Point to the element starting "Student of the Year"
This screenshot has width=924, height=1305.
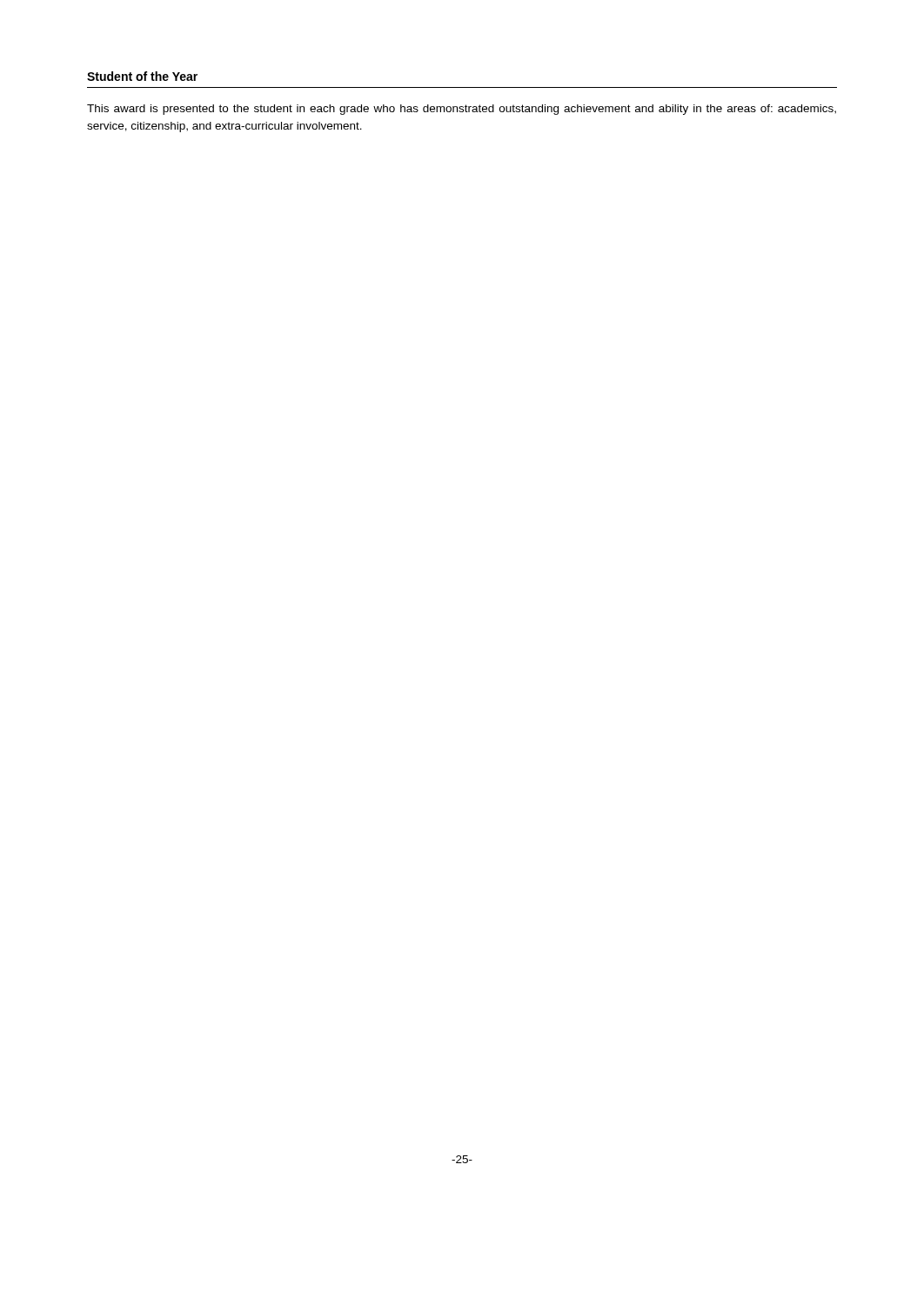click(x=462, y=79)
